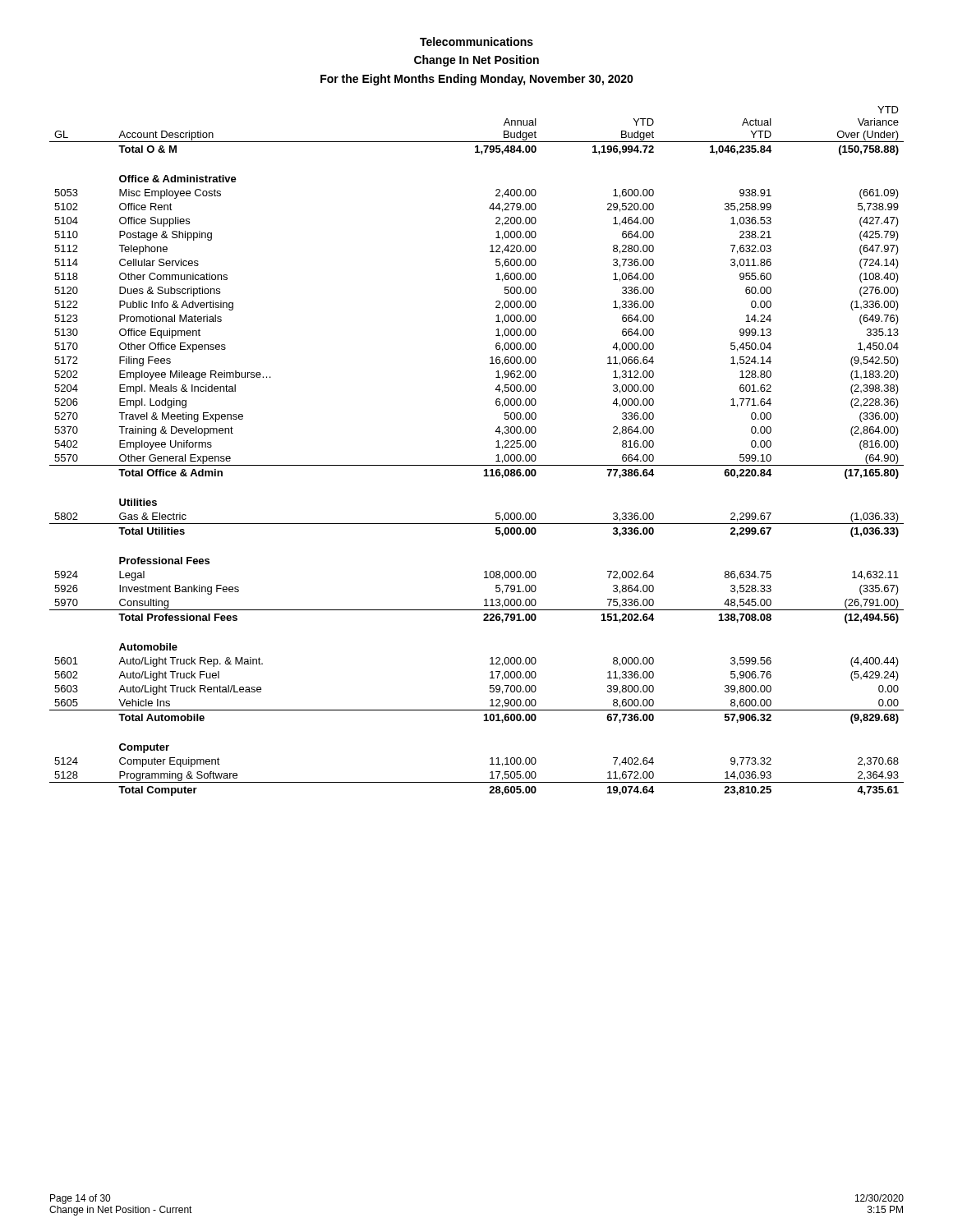Select the title containing "Telecommunications Change In"

(x=476, y=60)
